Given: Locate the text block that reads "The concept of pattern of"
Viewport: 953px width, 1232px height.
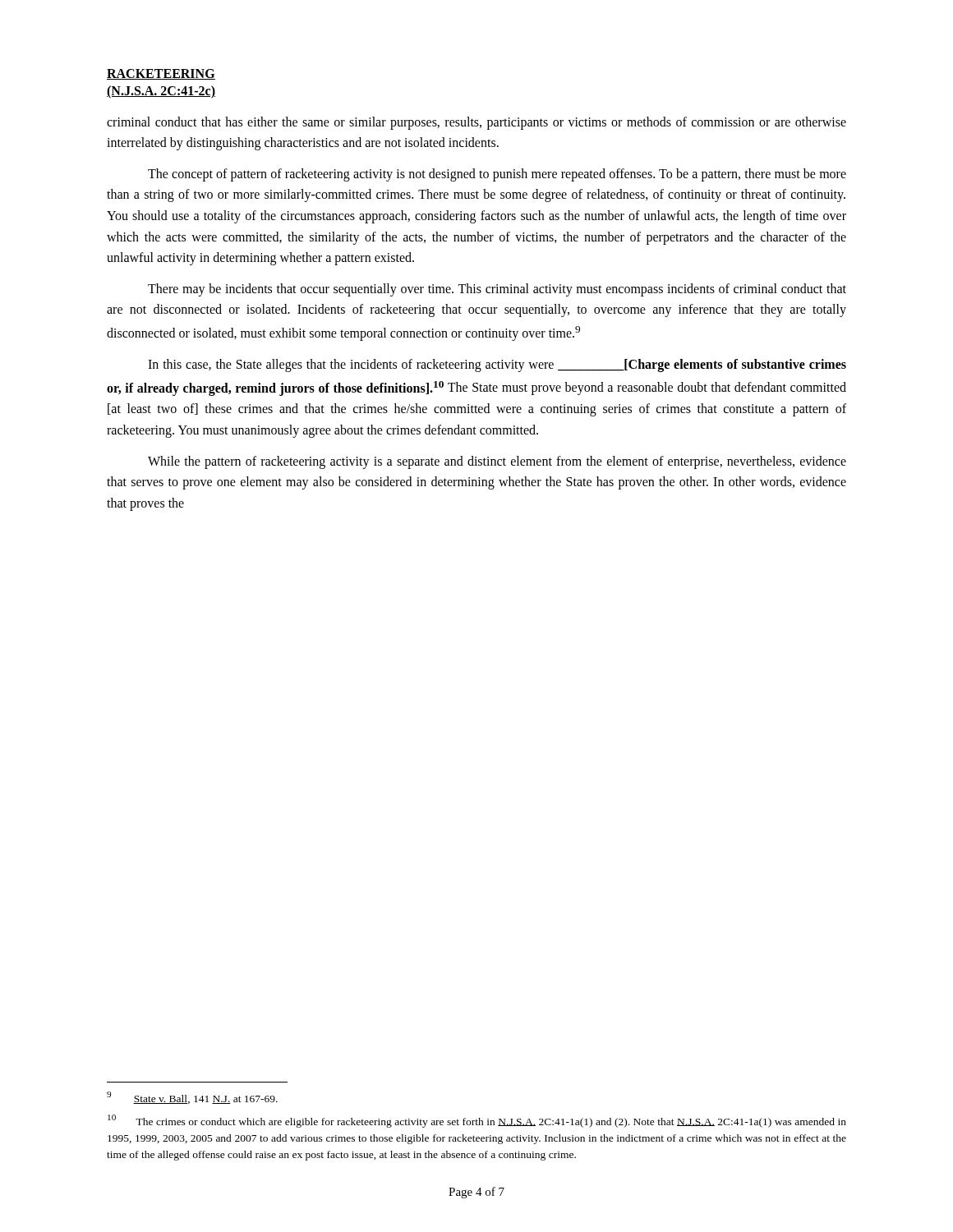Looking at the screenshot, I should 476,216.
